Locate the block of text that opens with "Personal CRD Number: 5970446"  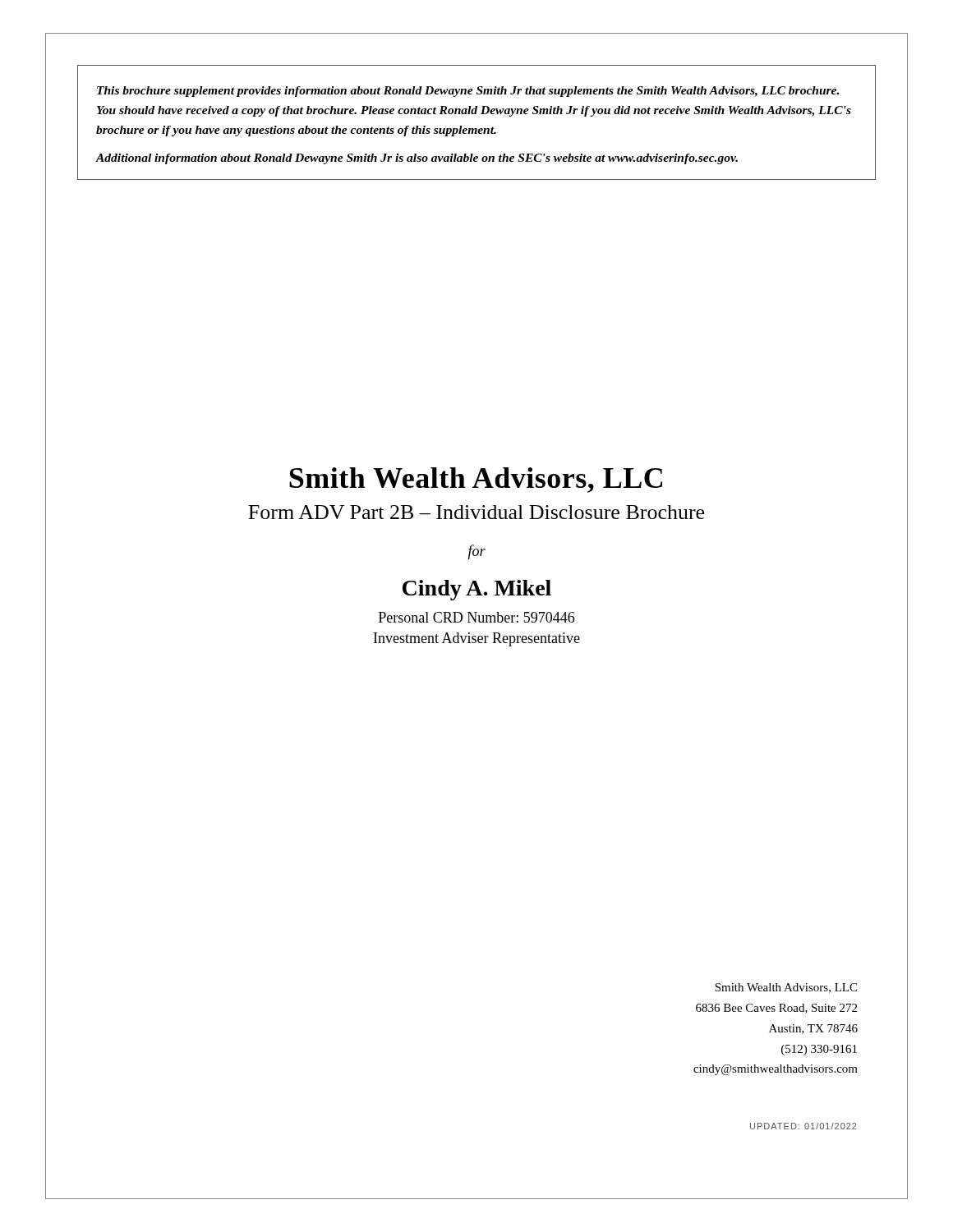[x=476, y=628]
